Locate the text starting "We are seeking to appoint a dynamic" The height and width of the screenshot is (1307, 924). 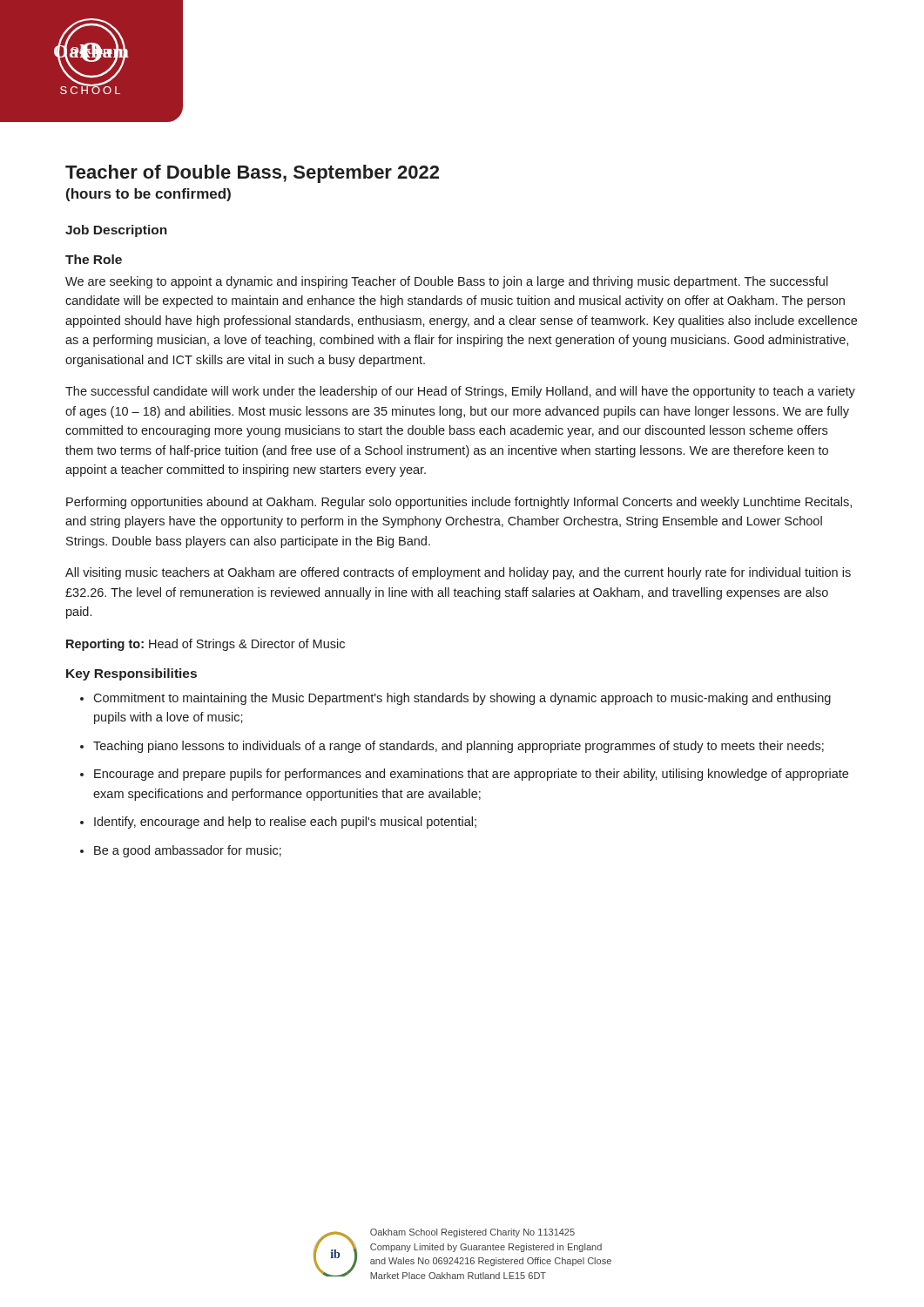click(462, 321)
